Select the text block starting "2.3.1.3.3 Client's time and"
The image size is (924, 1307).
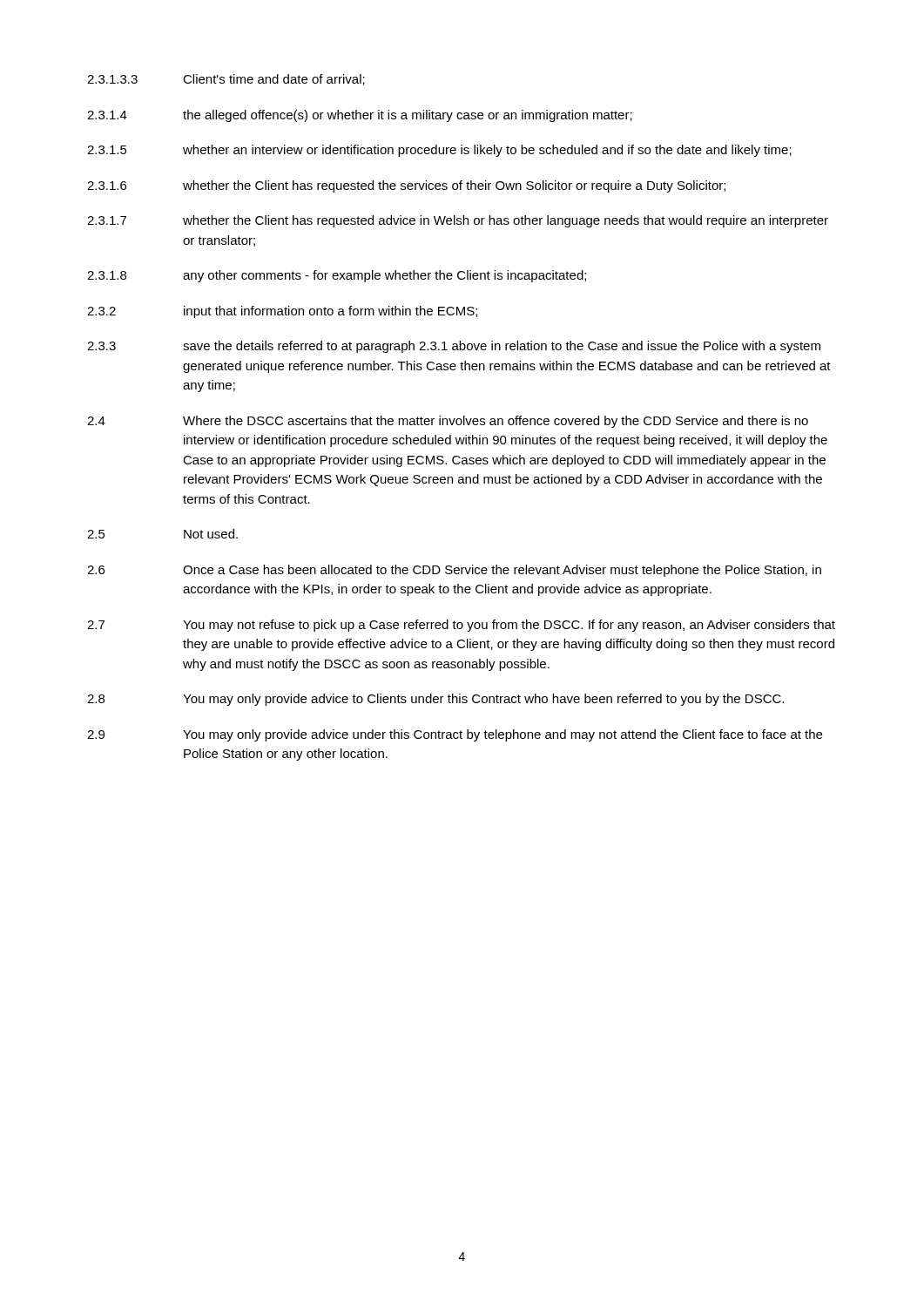tap(226, 80)
